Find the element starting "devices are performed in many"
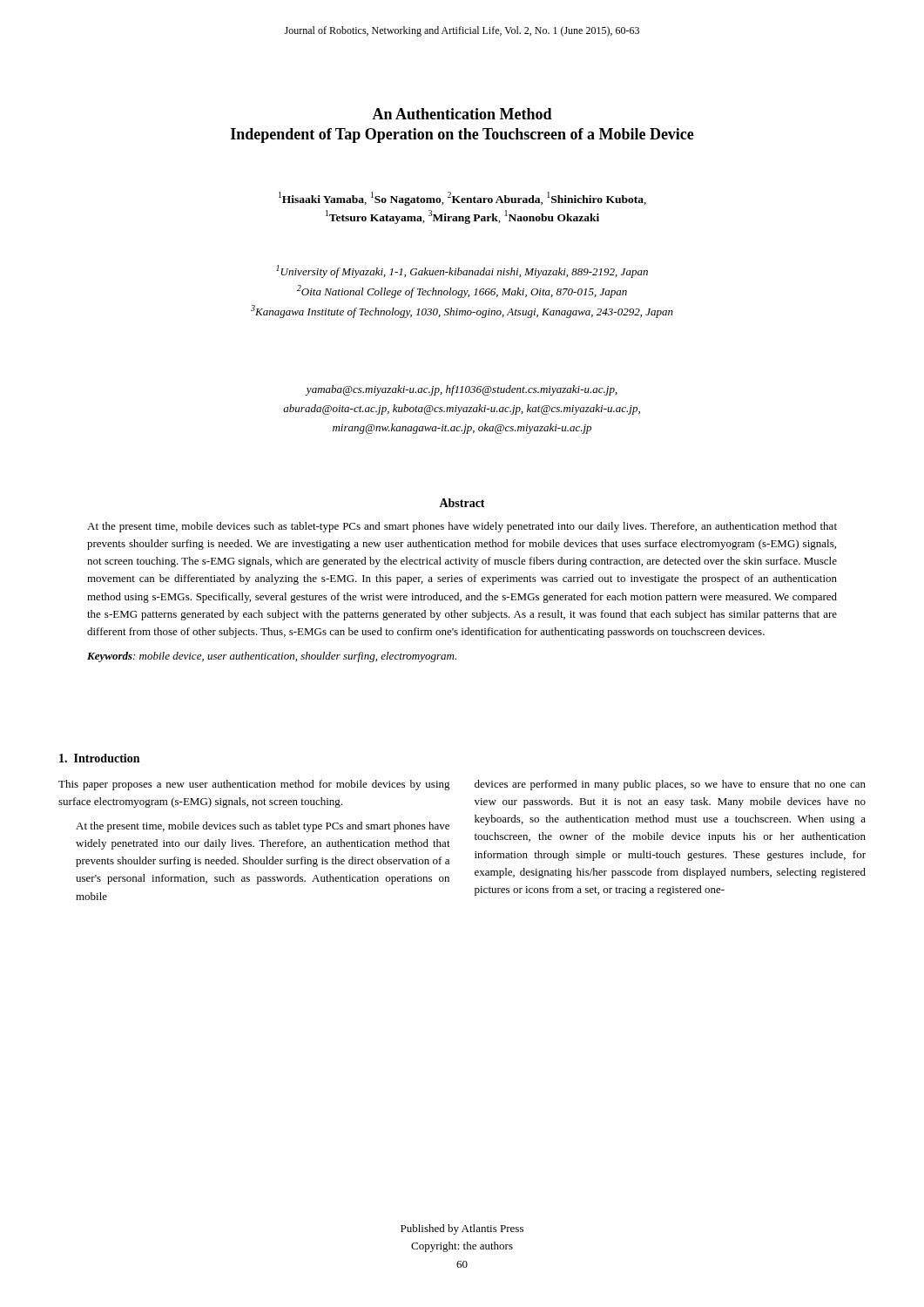924x1307 pixels. tap(670, 836)
